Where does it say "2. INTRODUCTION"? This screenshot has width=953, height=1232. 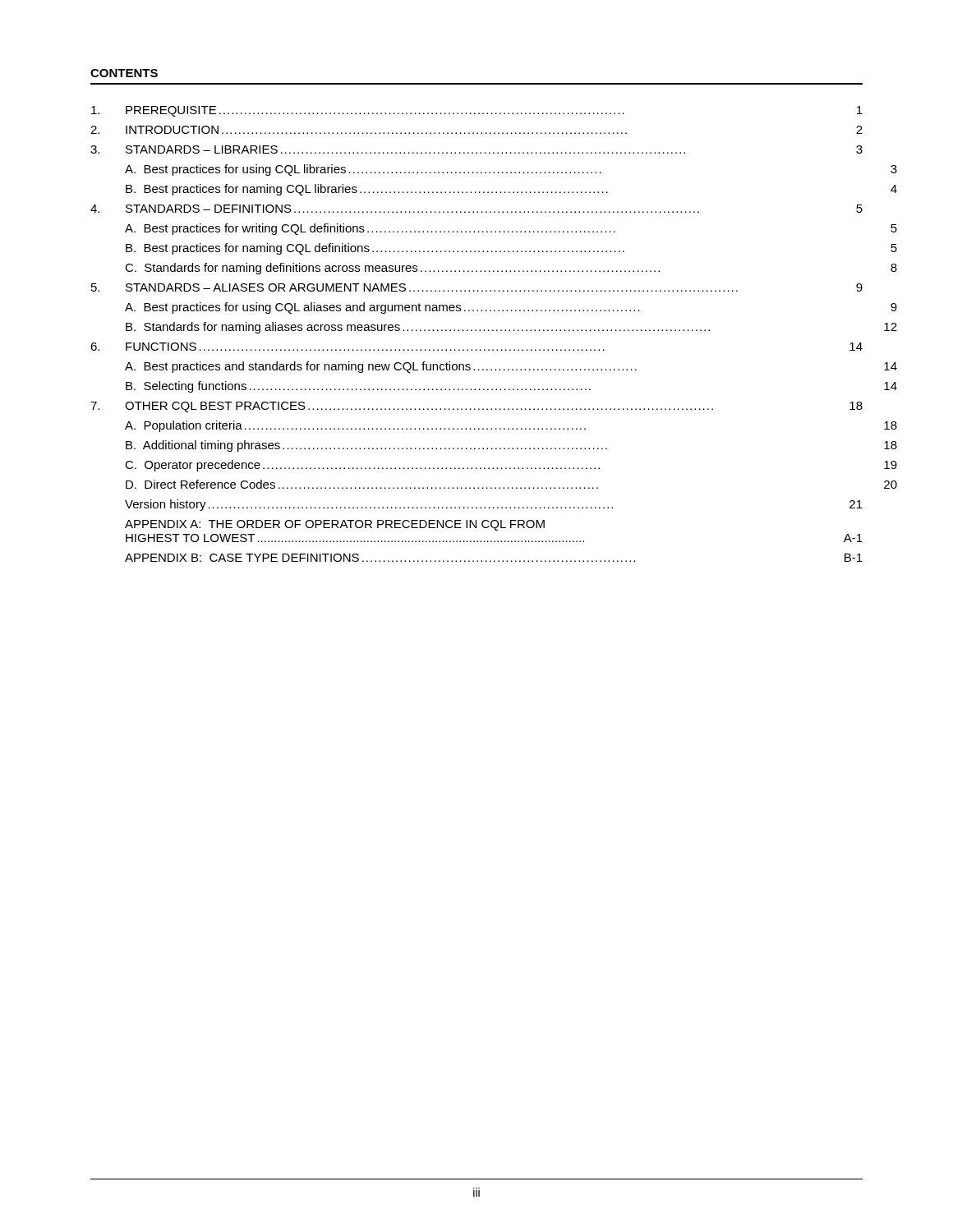point(476,129)
